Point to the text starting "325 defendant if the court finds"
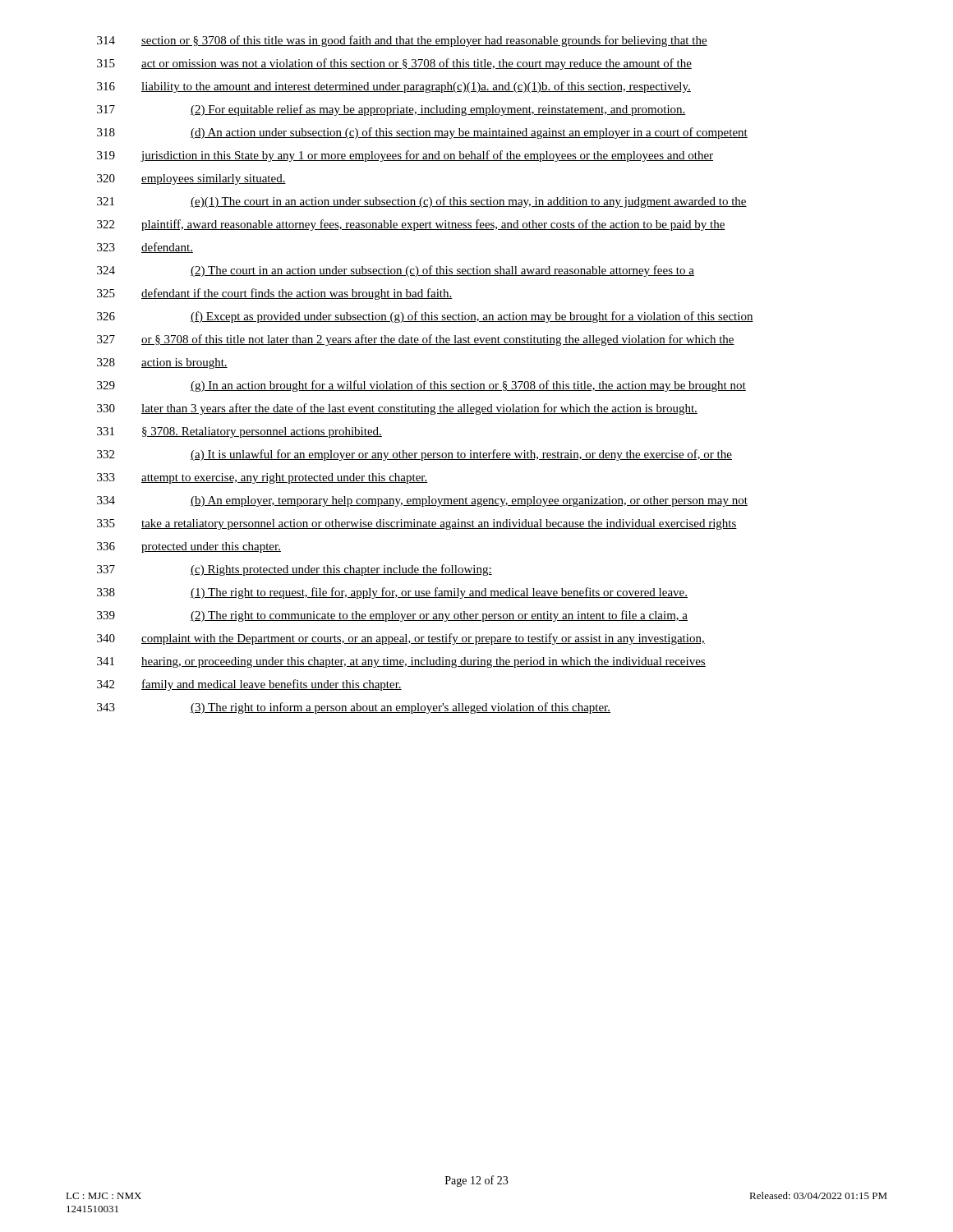 (275, 294)
